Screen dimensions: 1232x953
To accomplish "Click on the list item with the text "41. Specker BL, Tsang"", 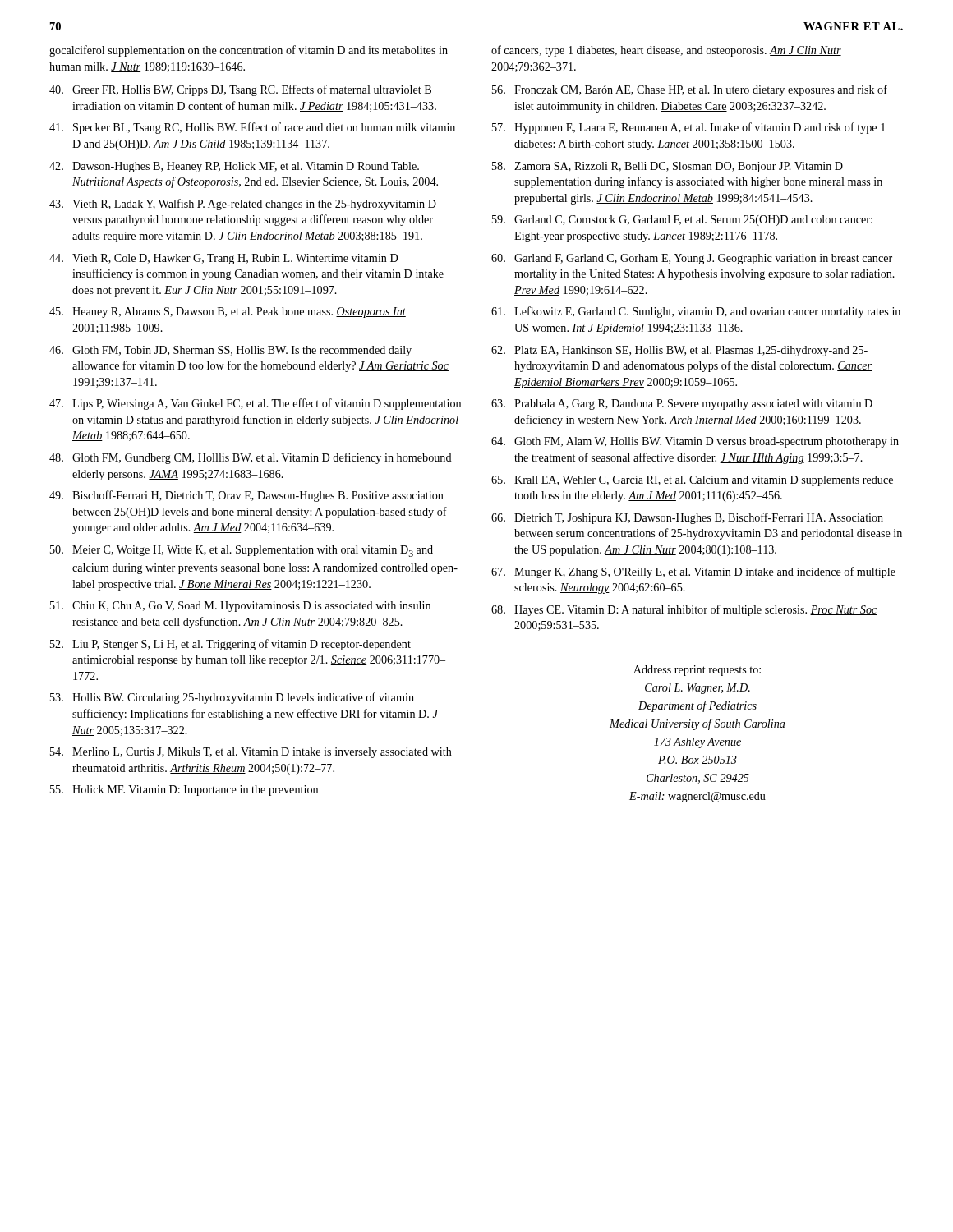I will (x=255, y=136).
